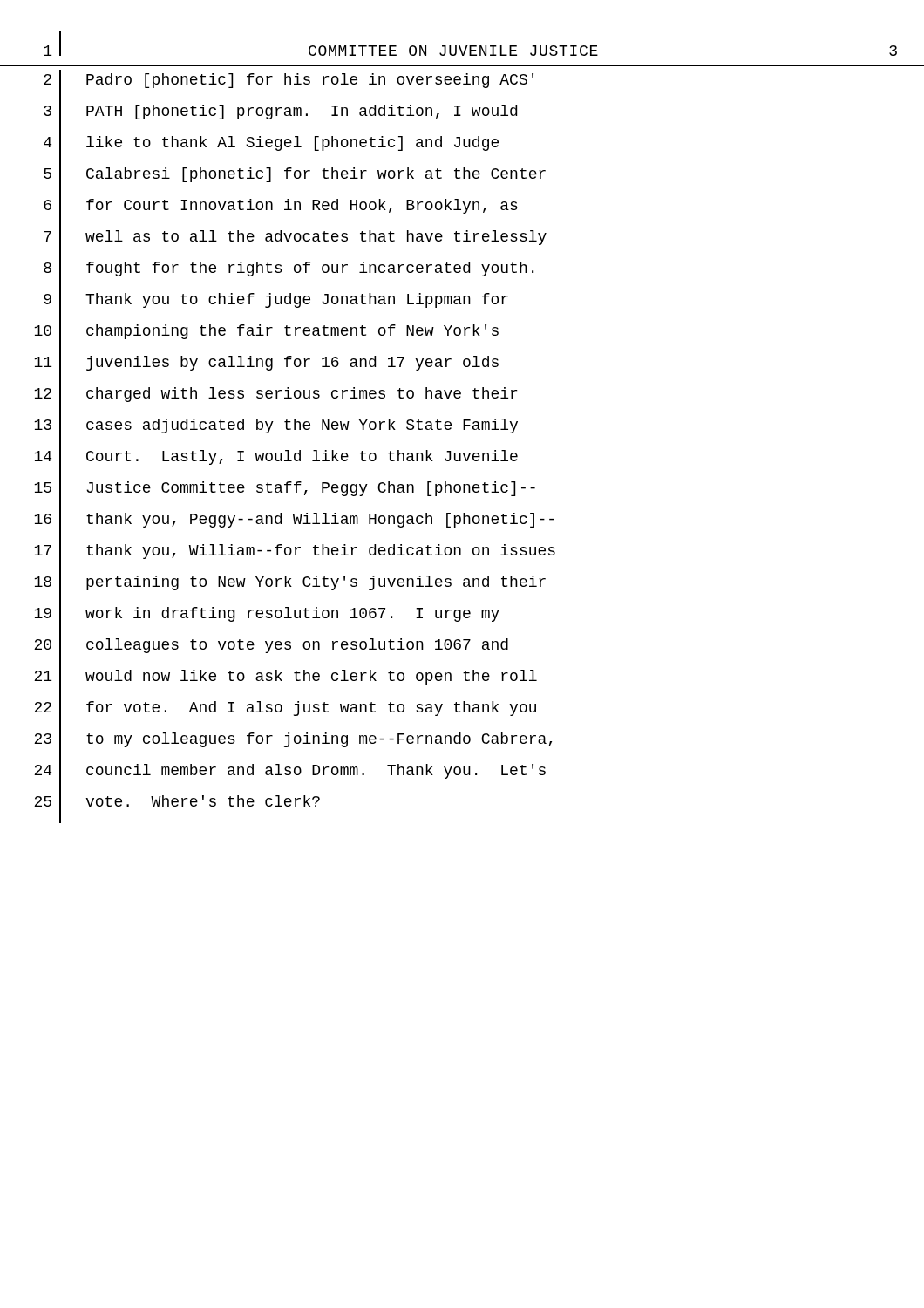Locate the block starting "13 cases adjudicated by"

(462, 431)
